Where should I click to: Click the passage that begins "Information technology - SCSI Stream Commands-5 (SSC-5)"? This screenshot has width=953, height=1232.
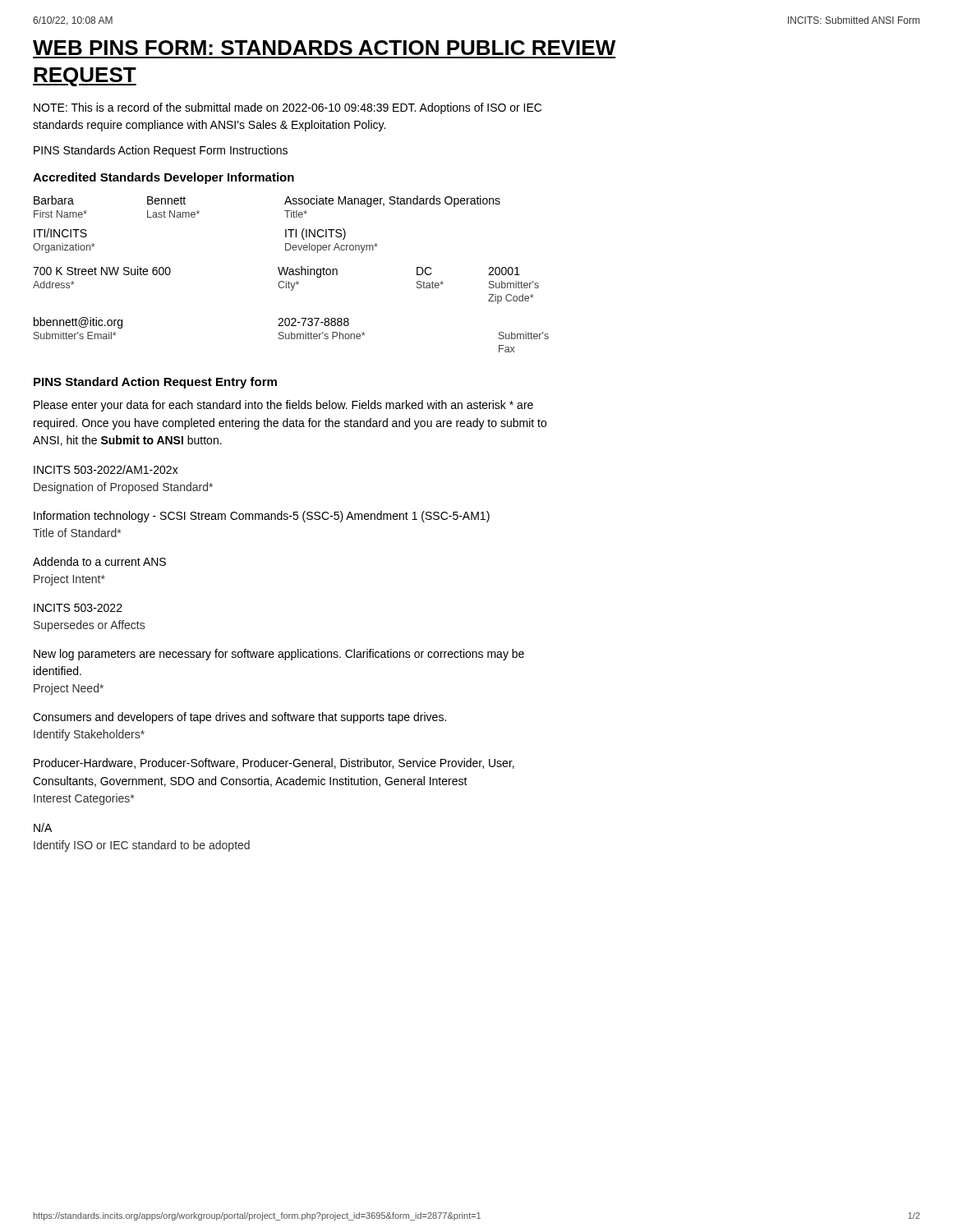(261, 524)
